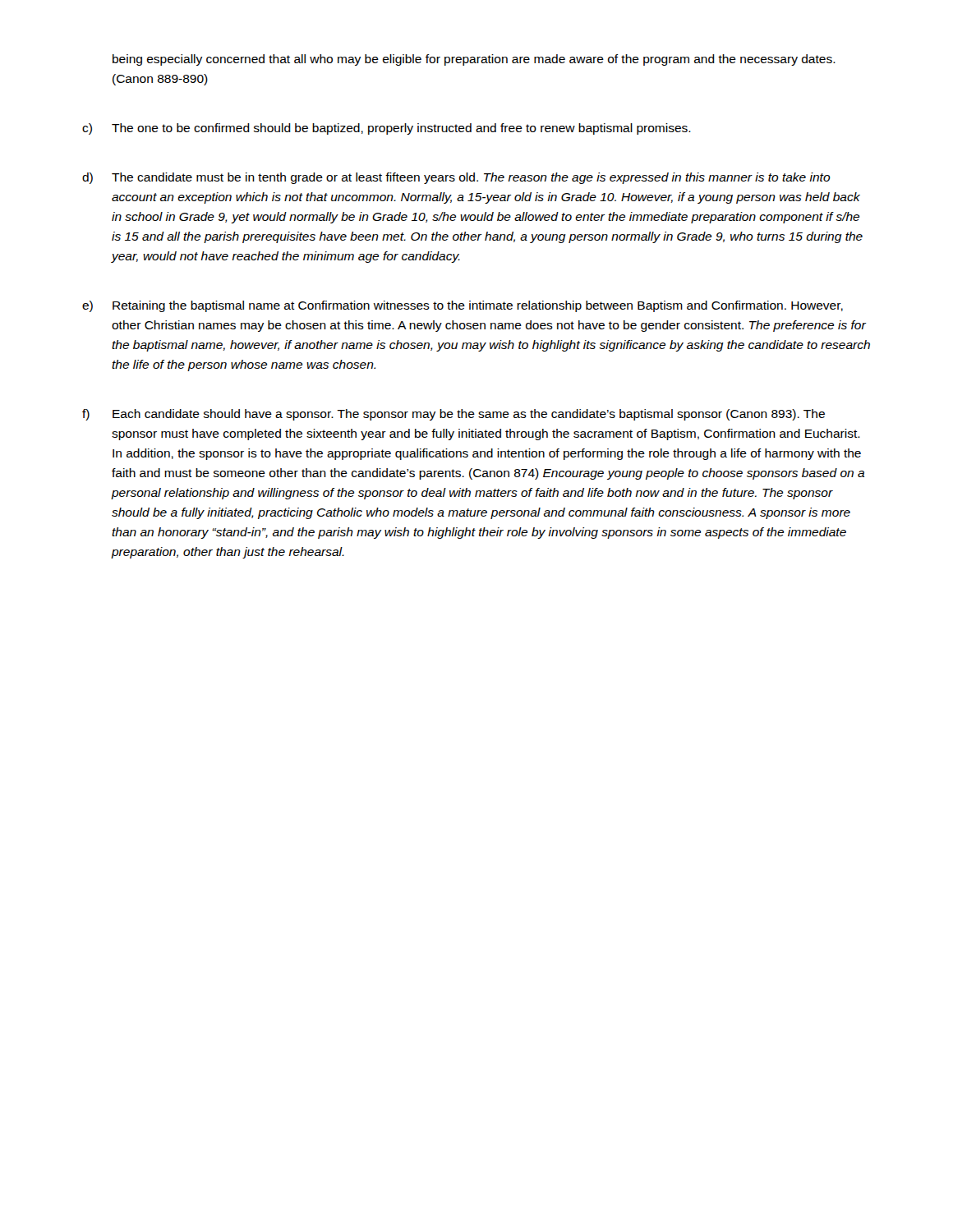Locate the list item containing "d) The candidate must be in tenth grade"

point(476,217)
